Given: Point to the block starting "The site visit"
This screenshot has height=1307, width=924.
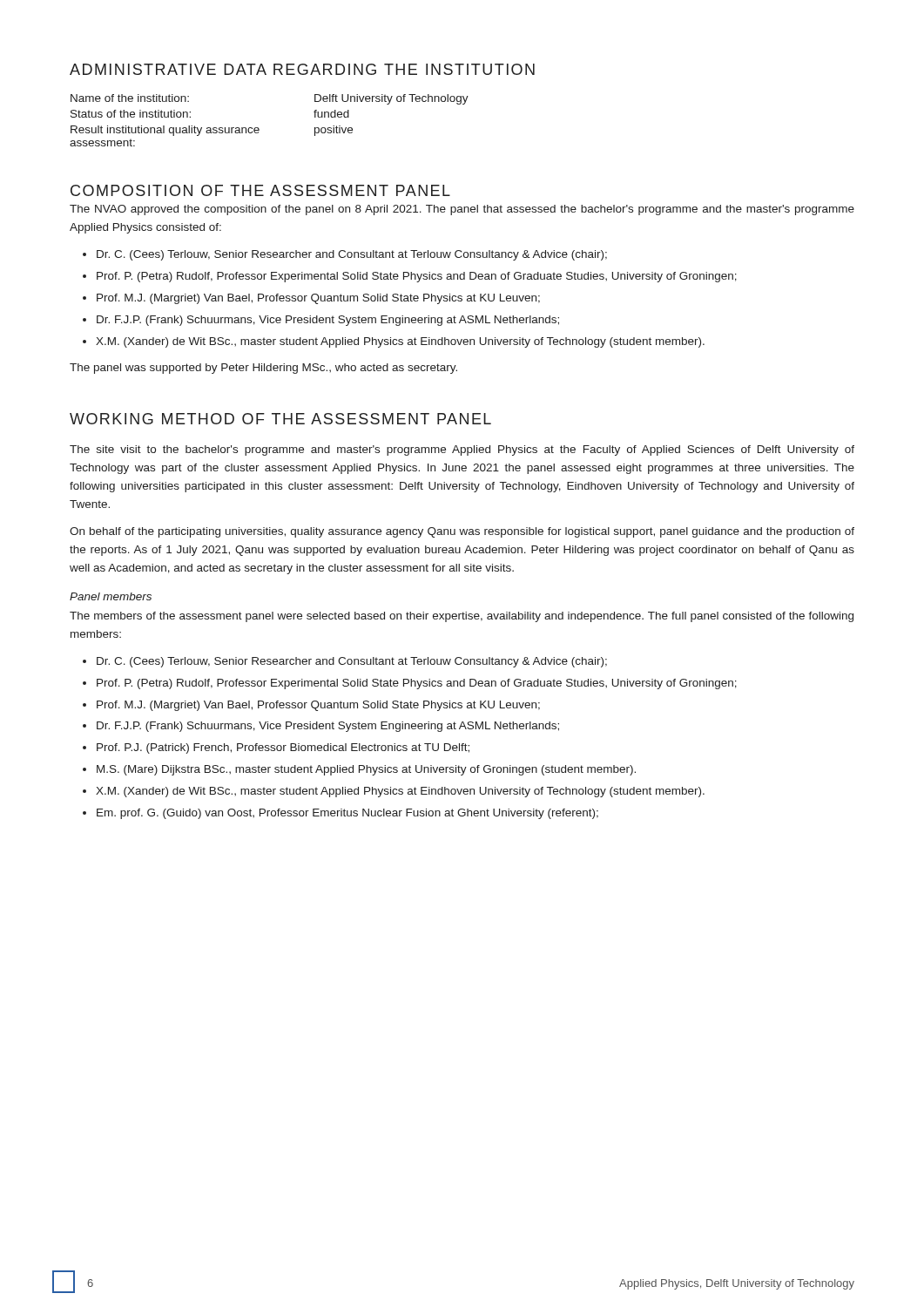Looking at the screenshot, I should pos(462,478).
